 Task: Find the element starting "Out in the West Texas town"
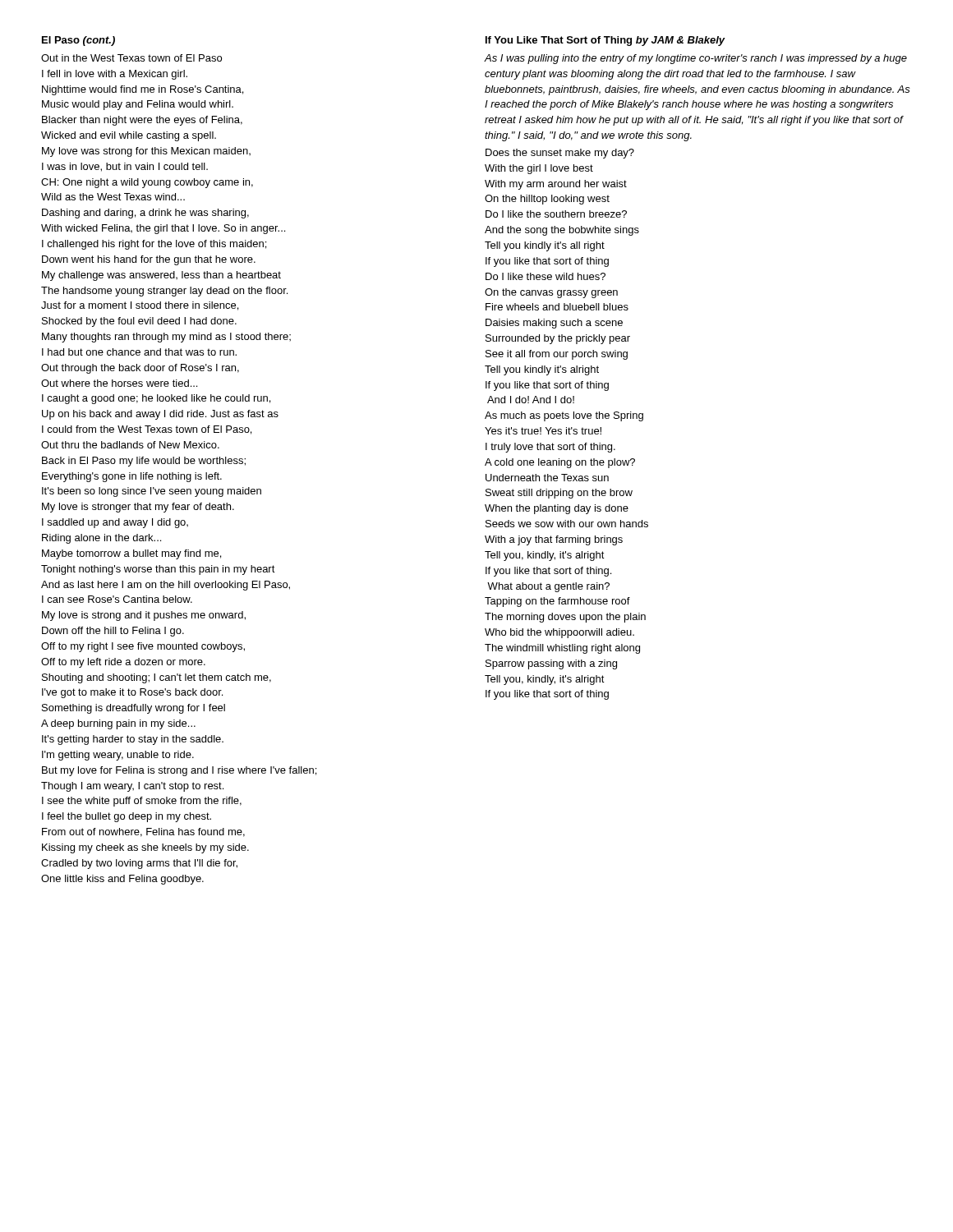click(x=246, y=469)
